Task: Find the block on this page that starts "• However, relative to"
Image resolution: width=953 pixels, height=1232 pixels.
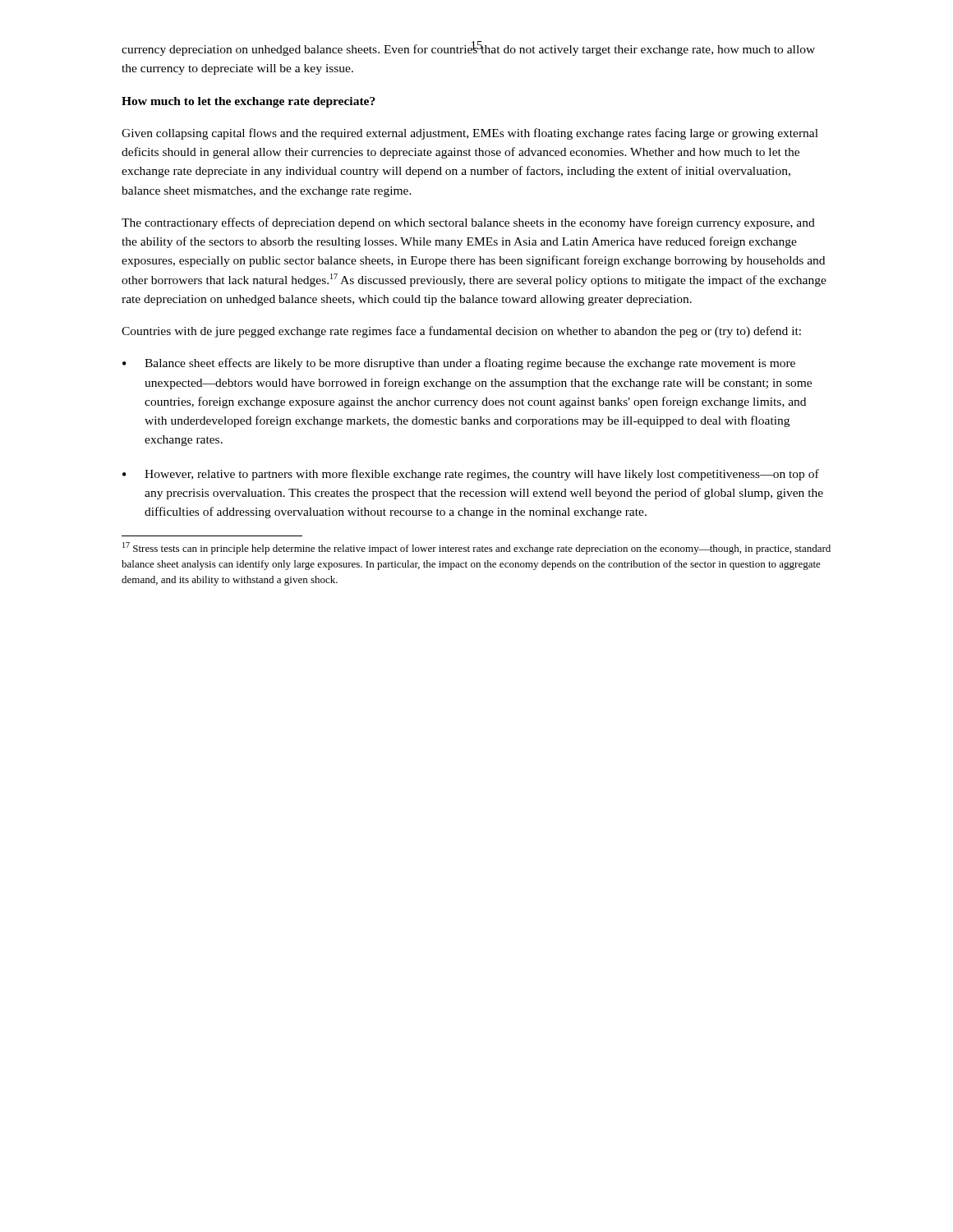Action: (476, 492)
